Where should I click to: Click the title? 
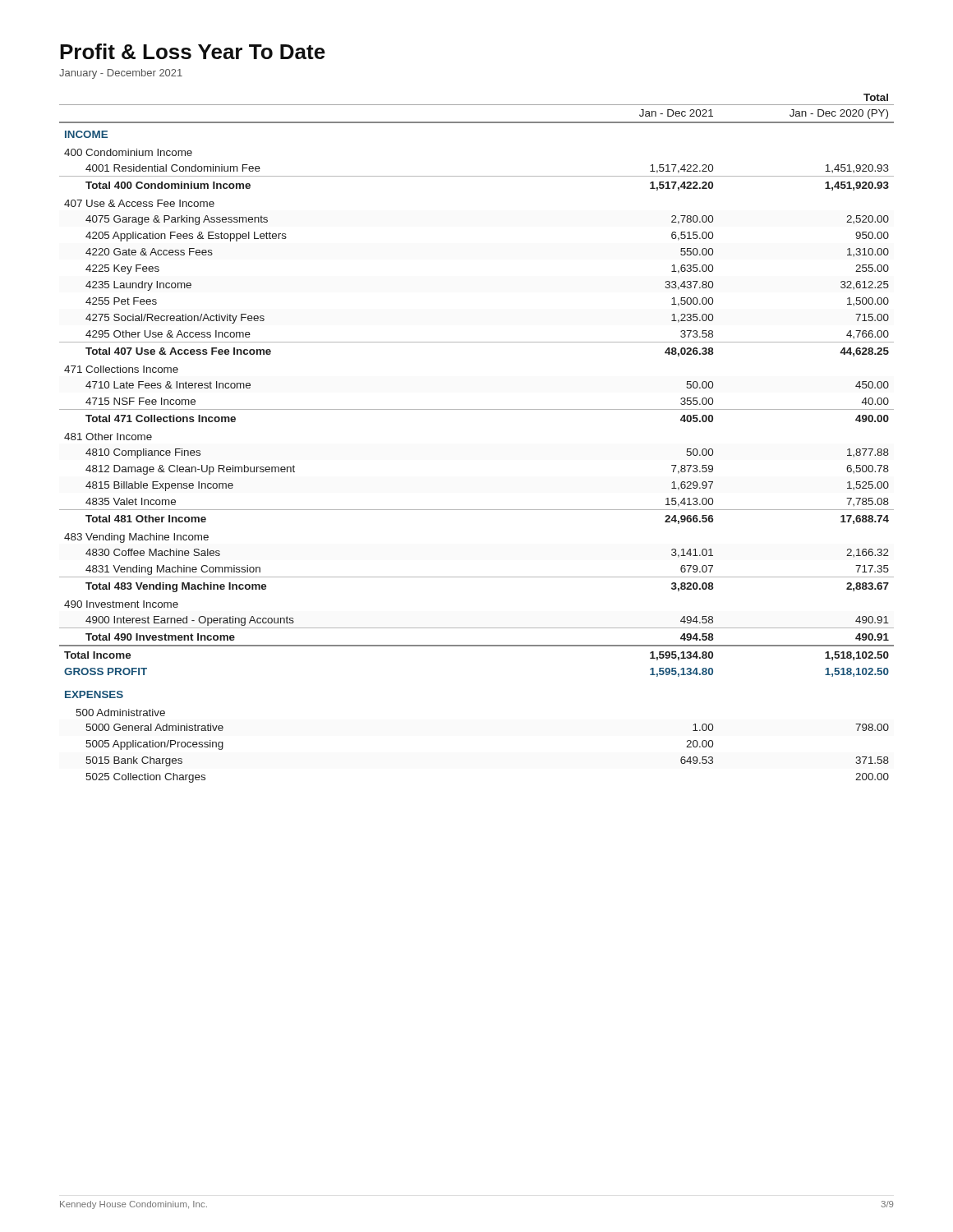pos(476,52)
